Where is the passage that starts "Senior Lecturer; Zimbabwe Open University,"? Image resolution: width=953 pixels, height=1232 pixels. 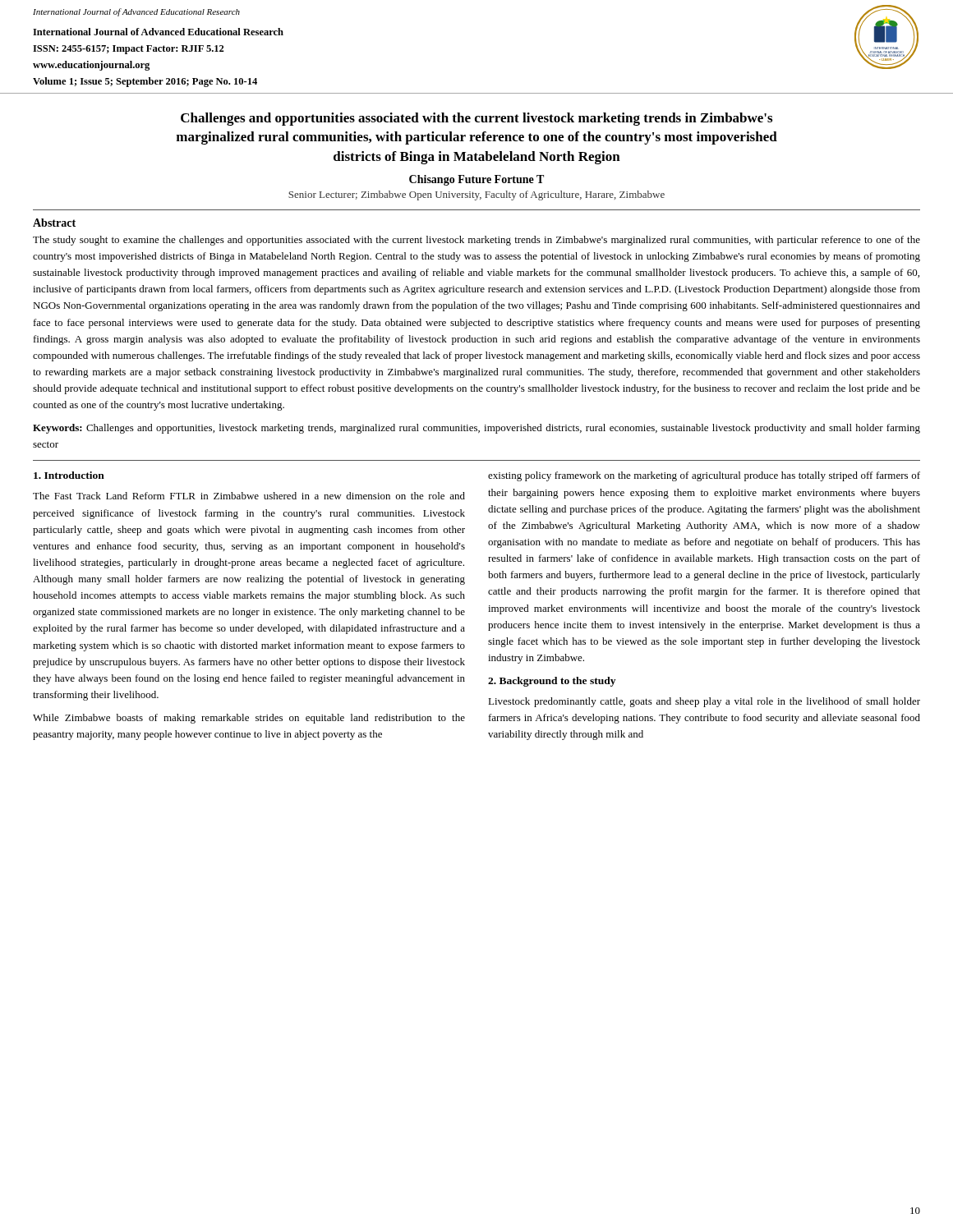click(x=476, y=194)
